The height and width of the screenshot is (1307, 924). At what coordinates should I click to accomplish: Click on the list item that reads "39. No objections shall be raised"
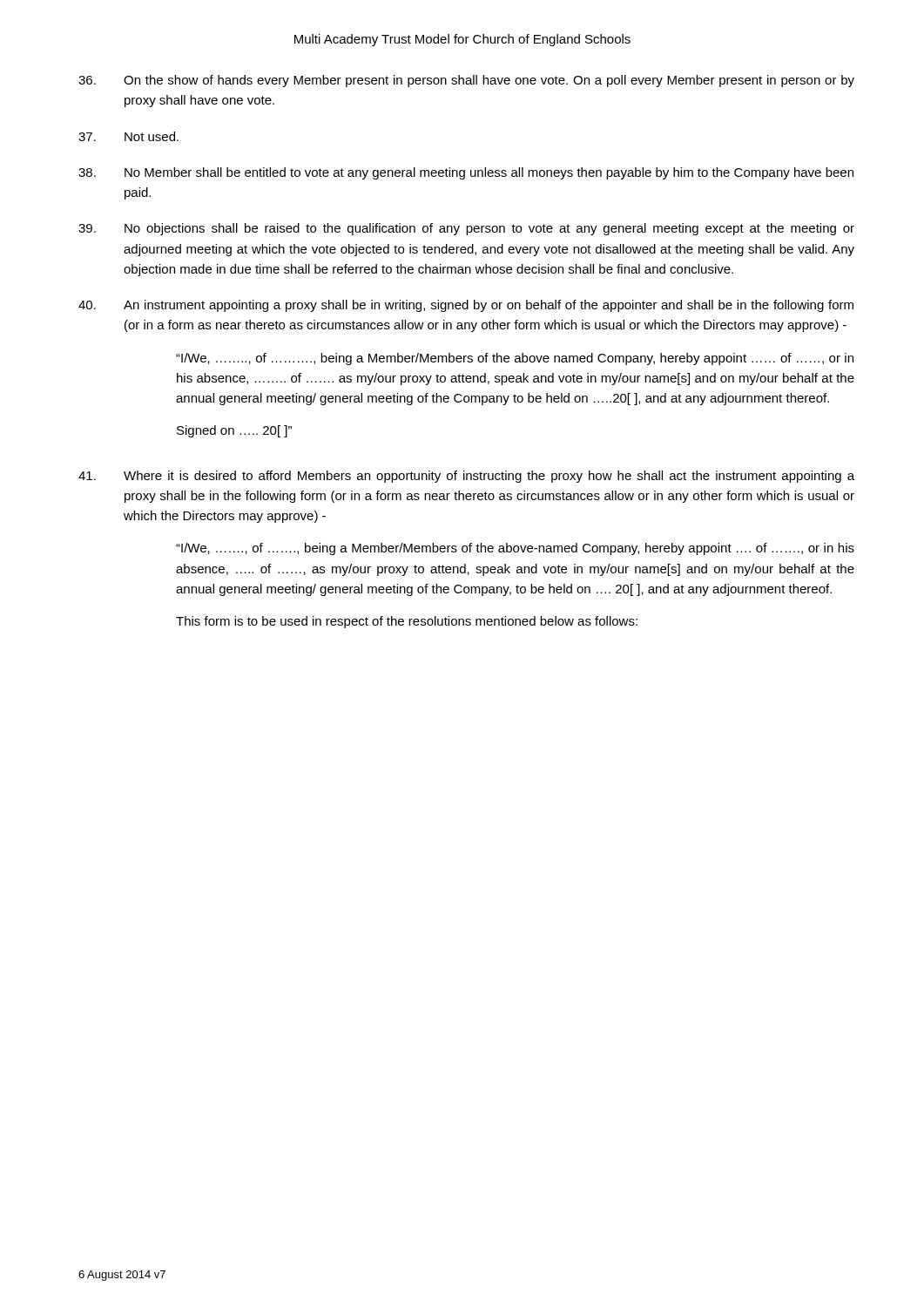tap(466, 248)
